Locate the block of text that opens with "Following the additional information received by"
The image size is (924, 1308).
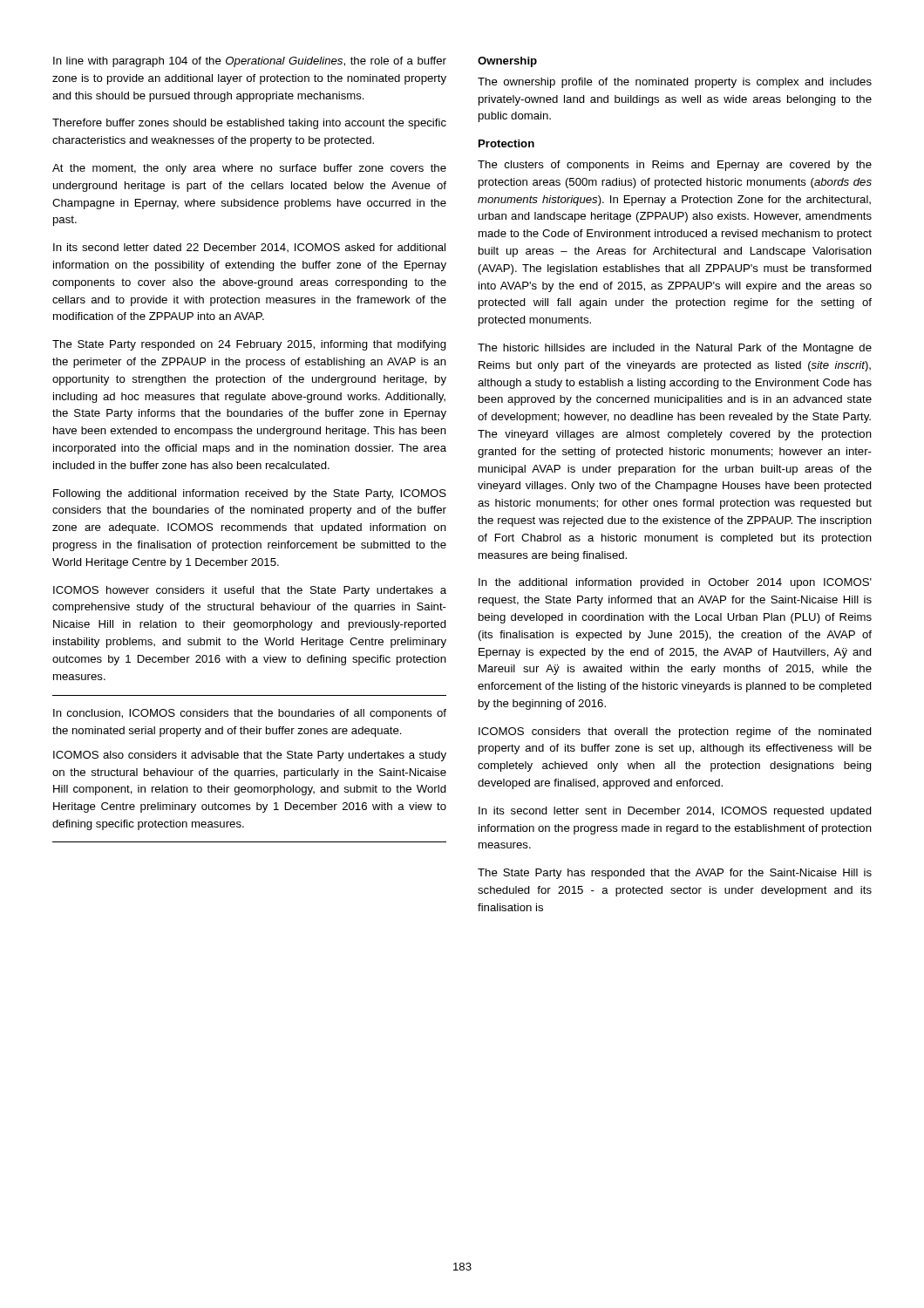(249, 528)
